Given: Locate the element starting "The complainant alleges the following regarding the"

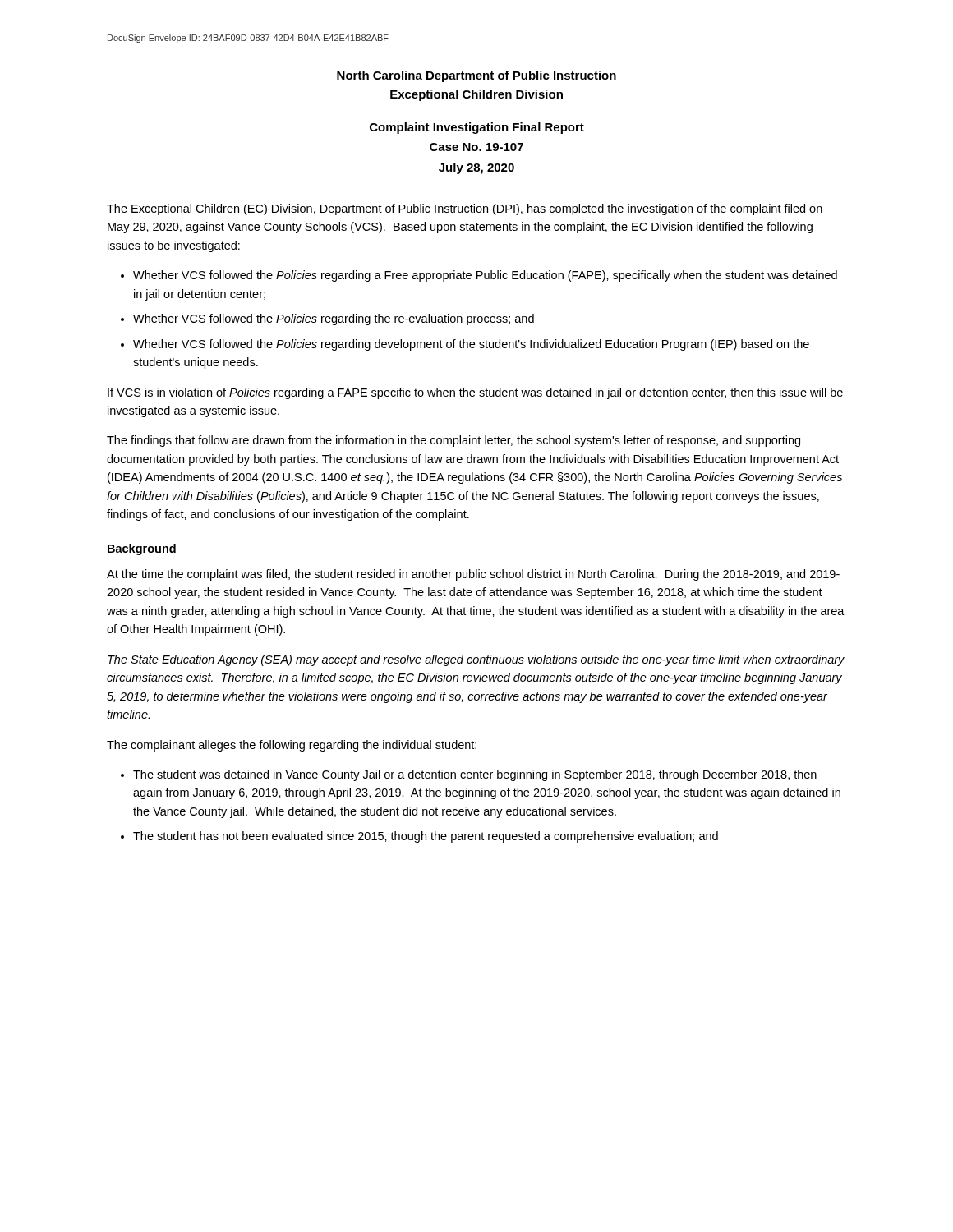Looking at the screenshot, I should [x=292, y=745].
